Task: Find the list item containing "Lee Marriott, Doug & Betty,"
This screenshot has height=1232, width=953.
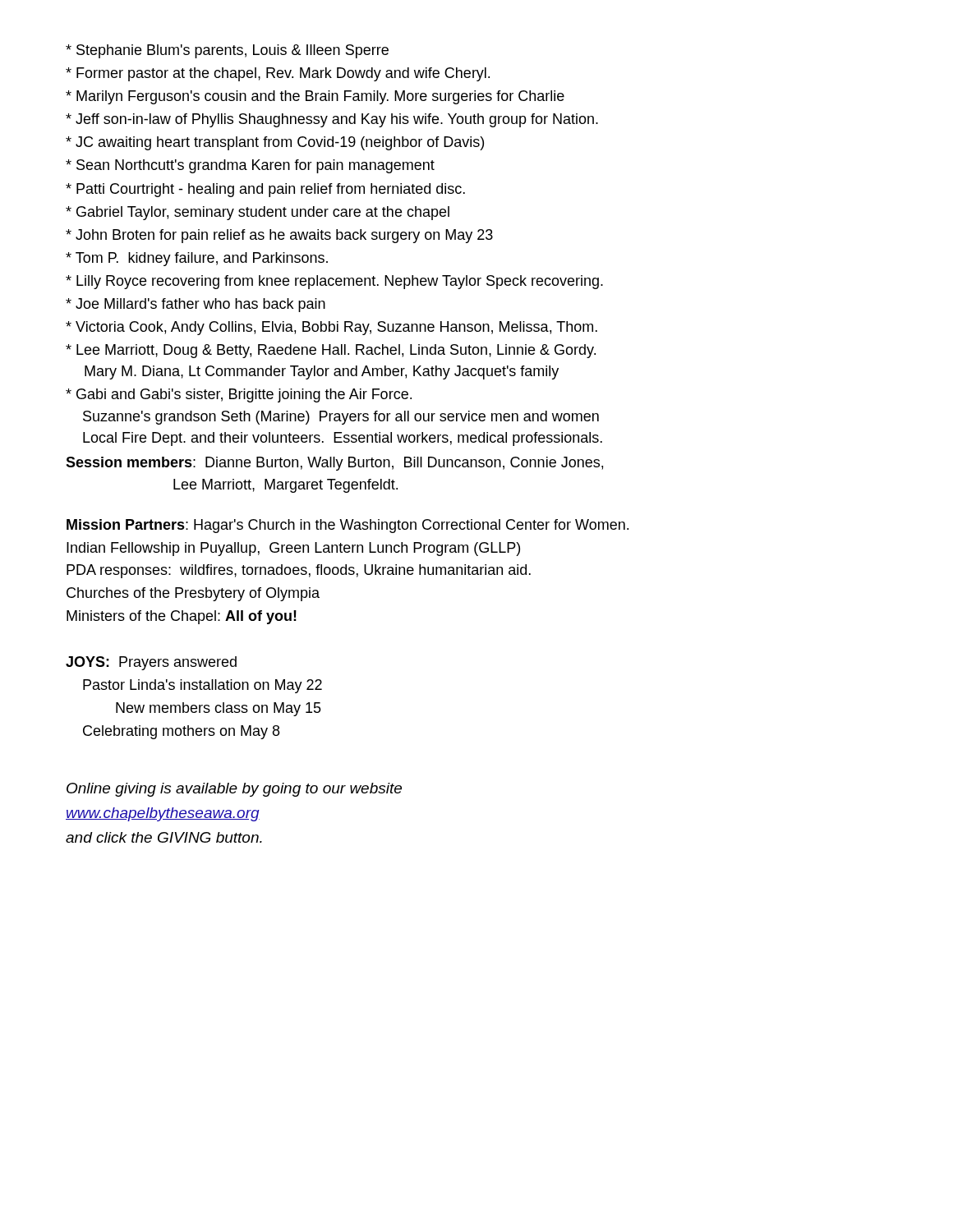Action: [331, 361]
